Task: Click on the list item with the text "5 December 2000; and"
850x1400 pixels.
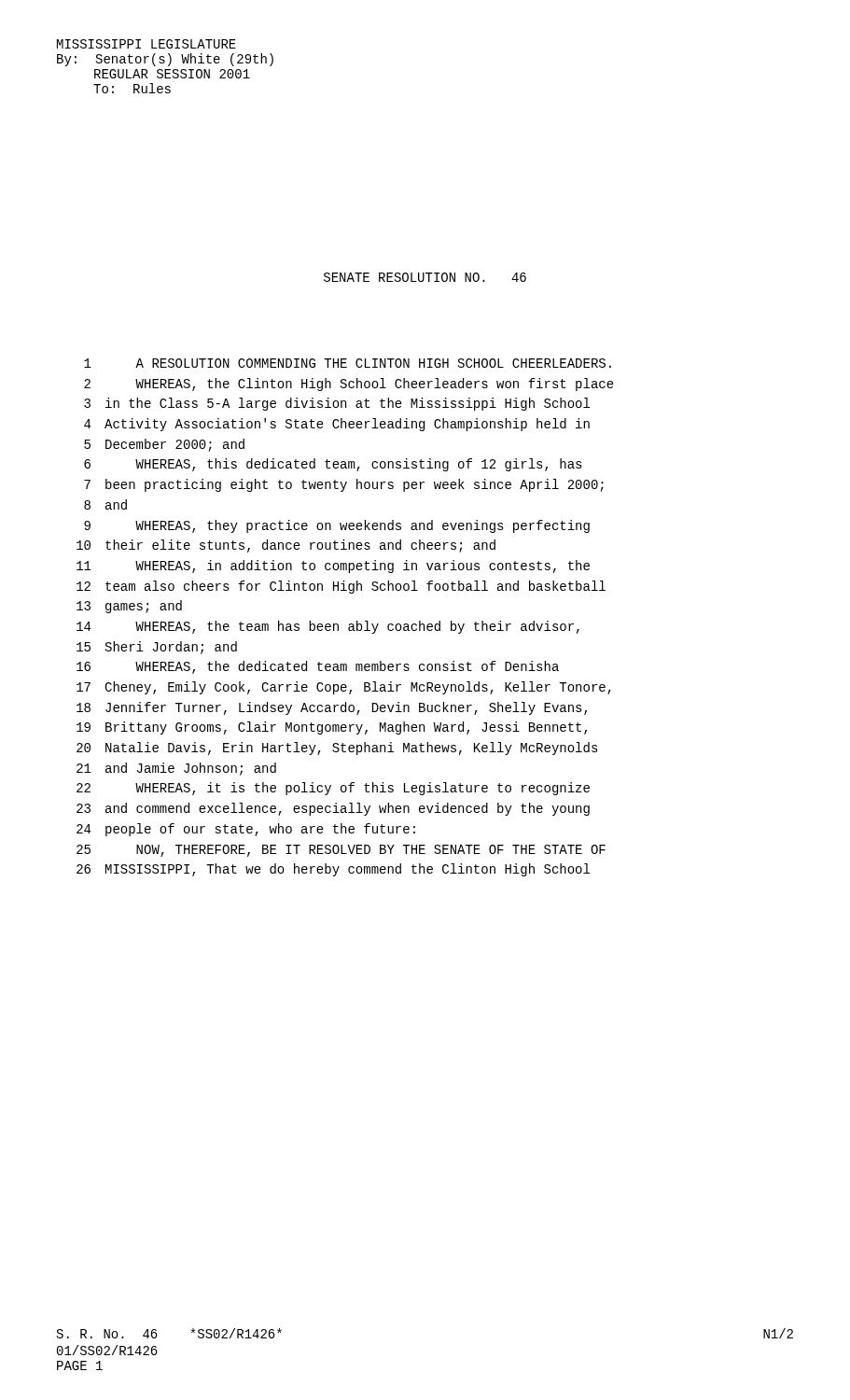Action: tap(164, 445)
